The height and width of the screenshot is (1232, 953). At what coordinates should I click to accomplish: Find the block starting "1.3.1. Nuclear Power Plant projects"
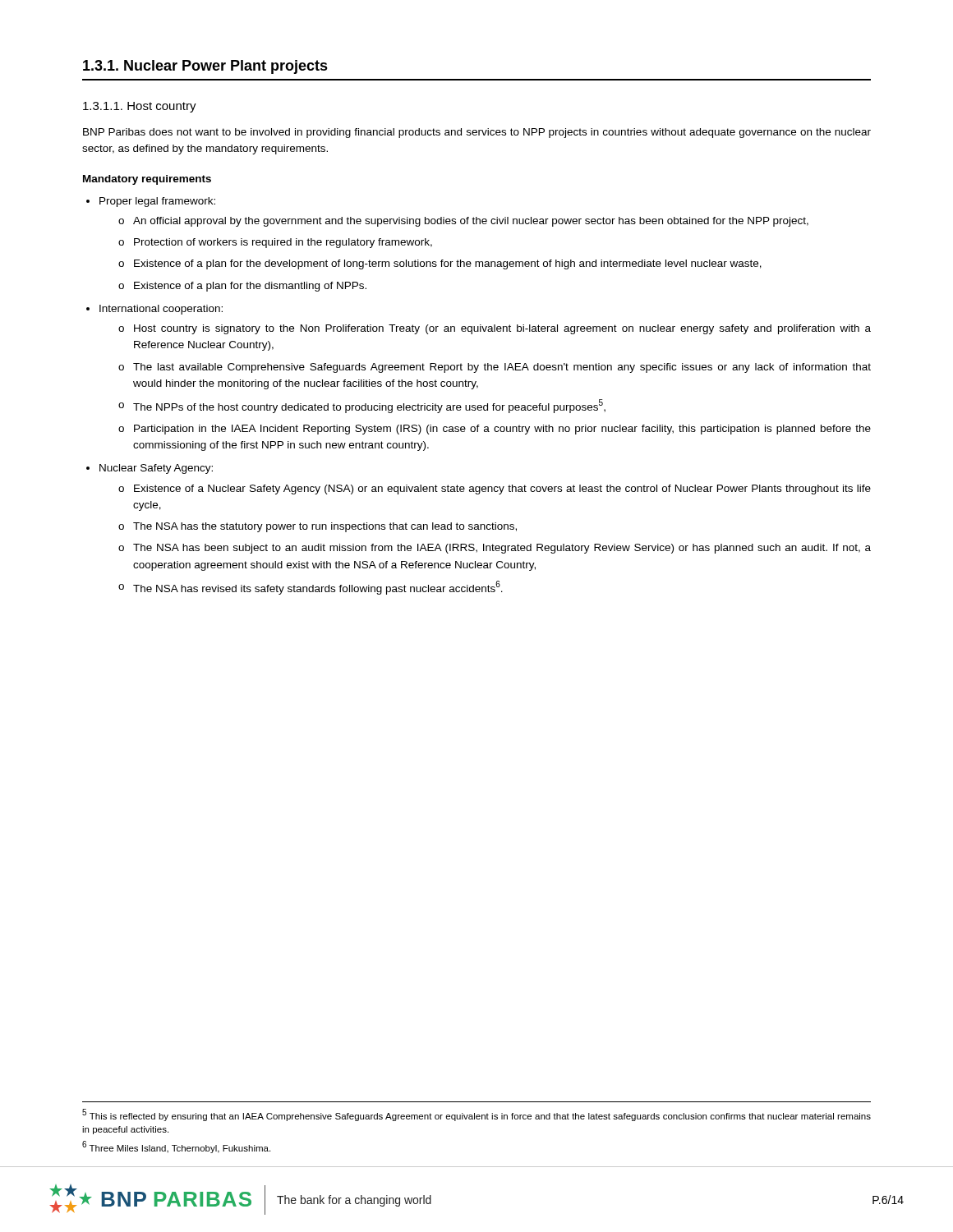(205, 66)
